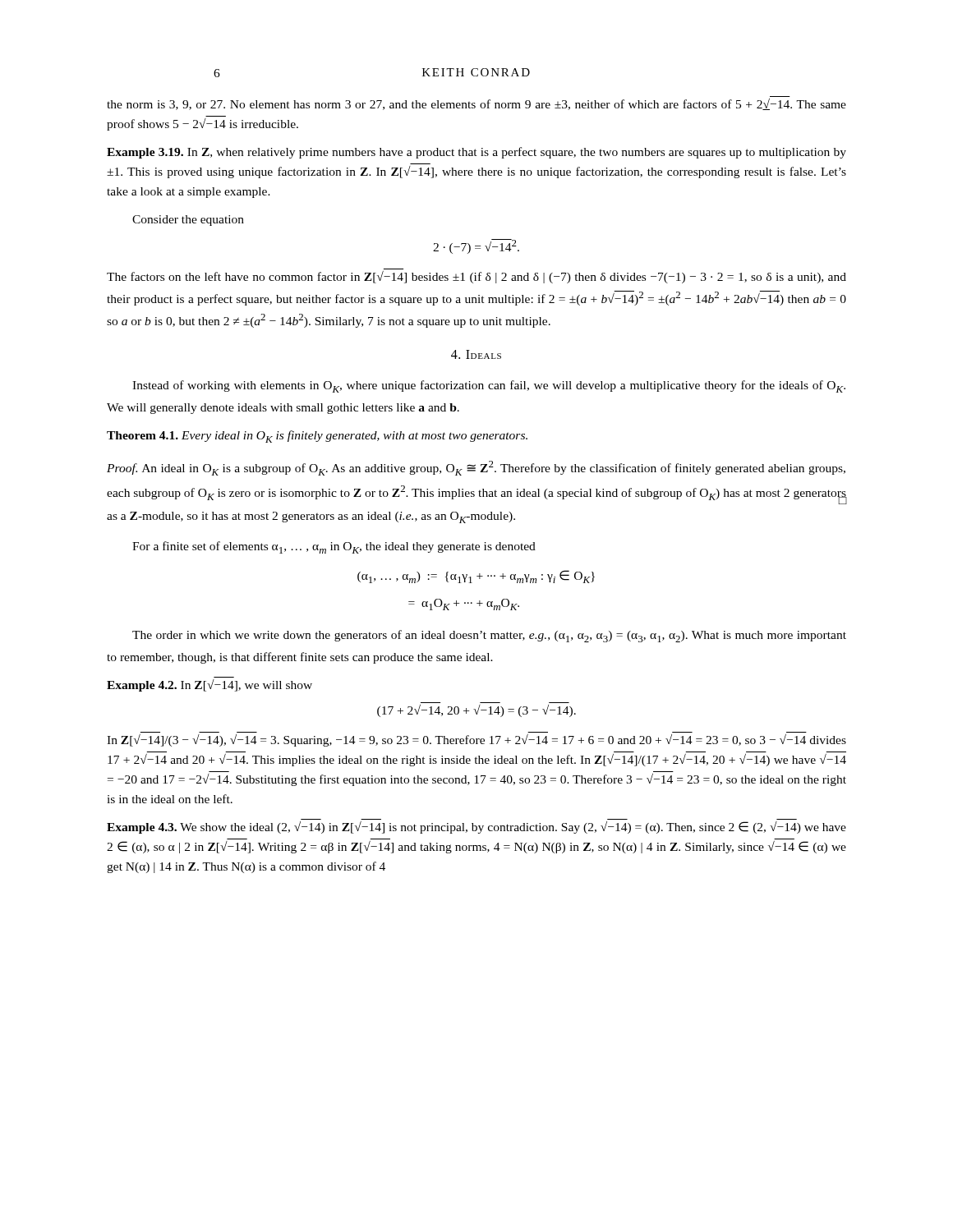Click the passage that begins "The order in which we write down the"
Screen dimensions: 1232x953
(x=476, y=646)
